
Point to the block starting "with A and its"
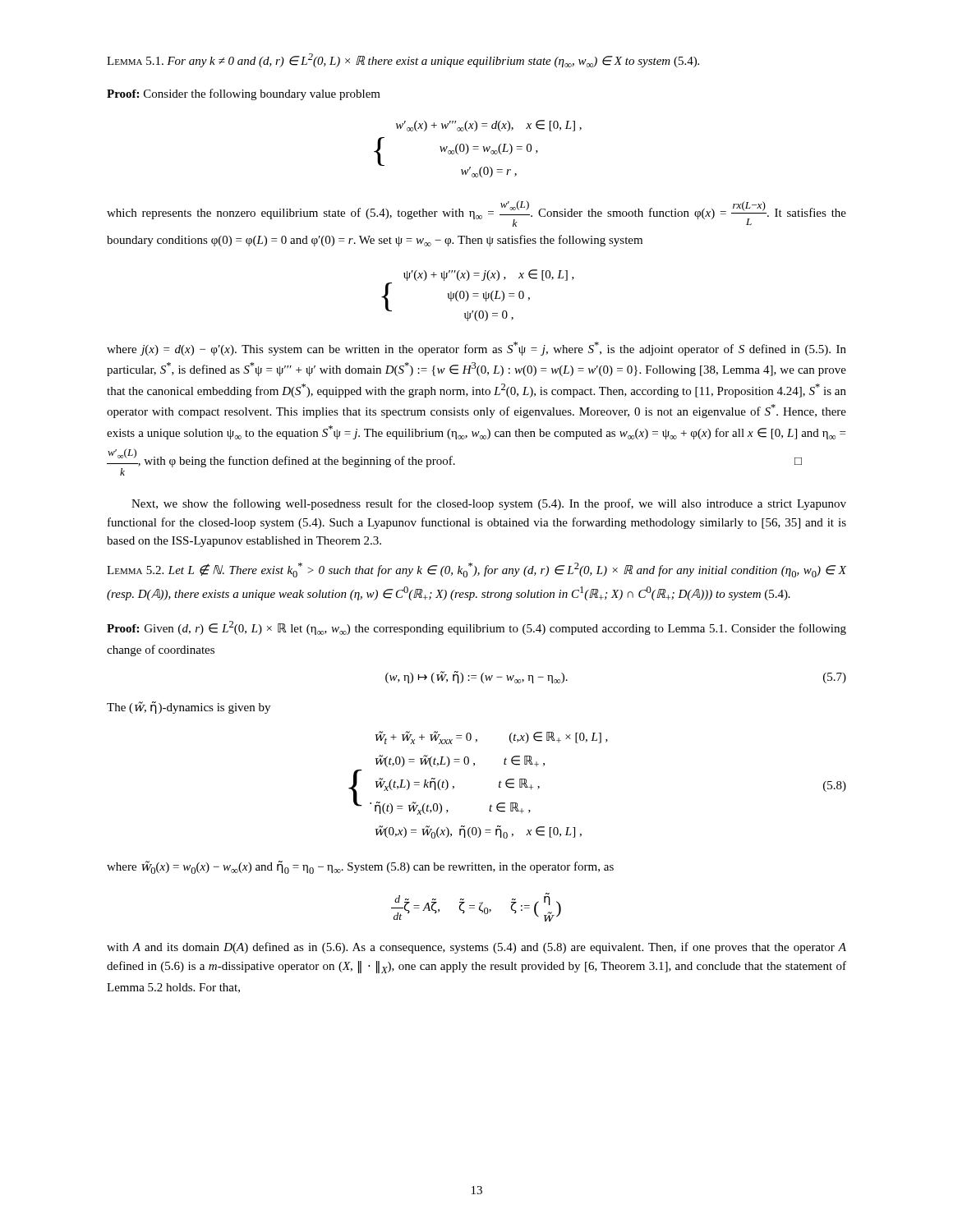point(476,967)
